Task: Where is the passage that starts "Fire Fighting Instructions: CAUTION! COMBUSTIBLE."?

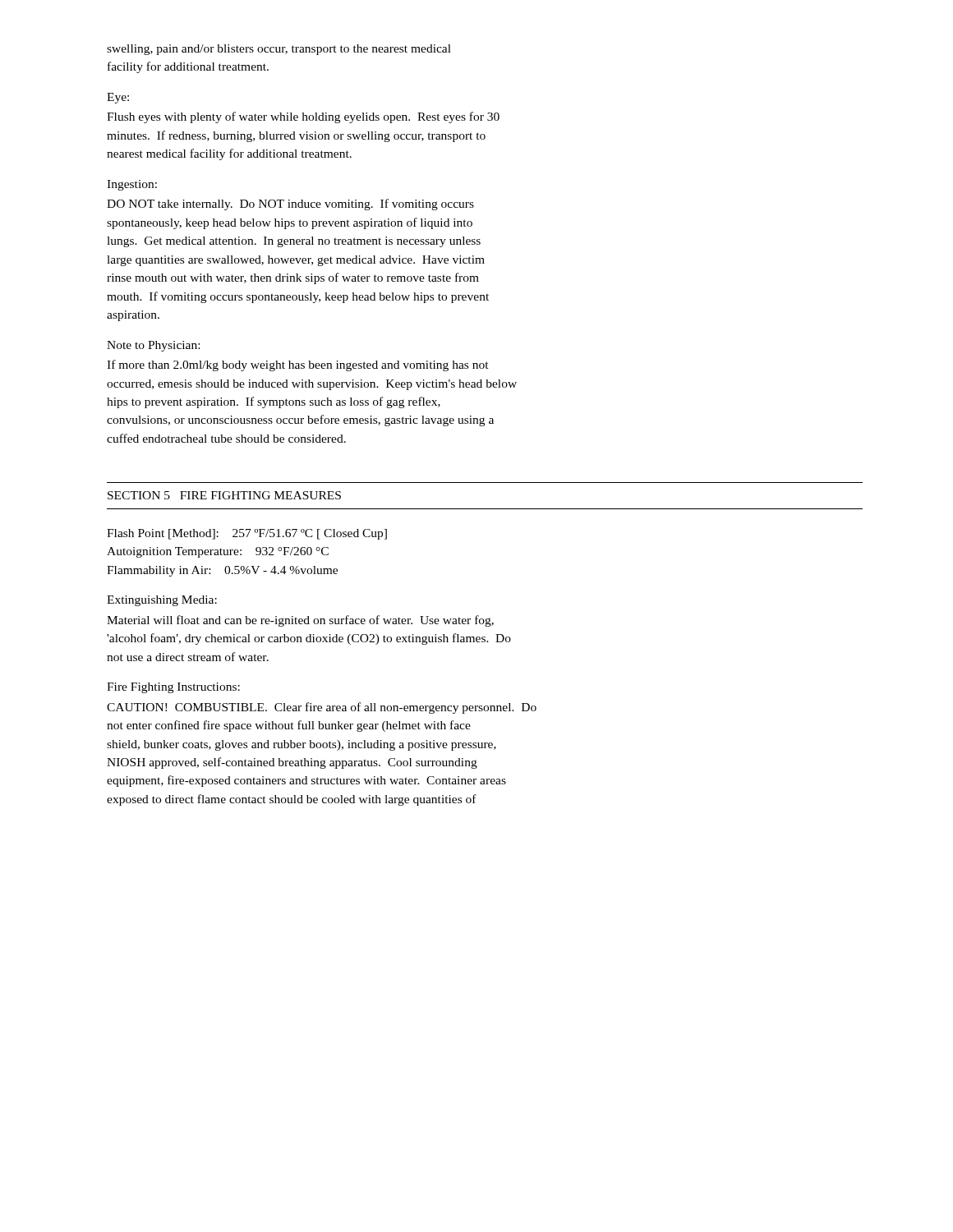Action: tap(485, 743)
